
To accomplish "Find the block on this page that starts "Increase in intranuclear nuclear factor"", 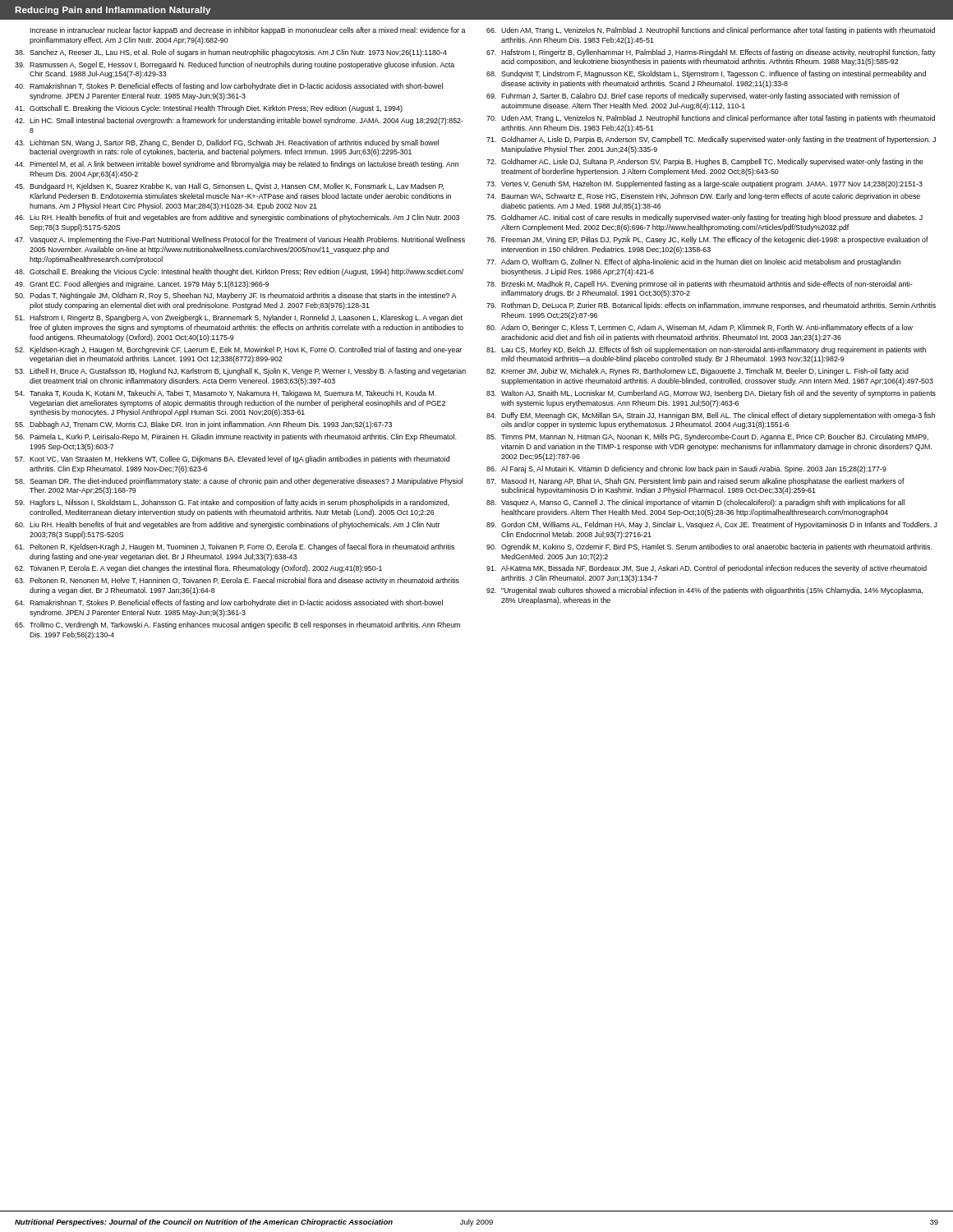I will 241,36.
